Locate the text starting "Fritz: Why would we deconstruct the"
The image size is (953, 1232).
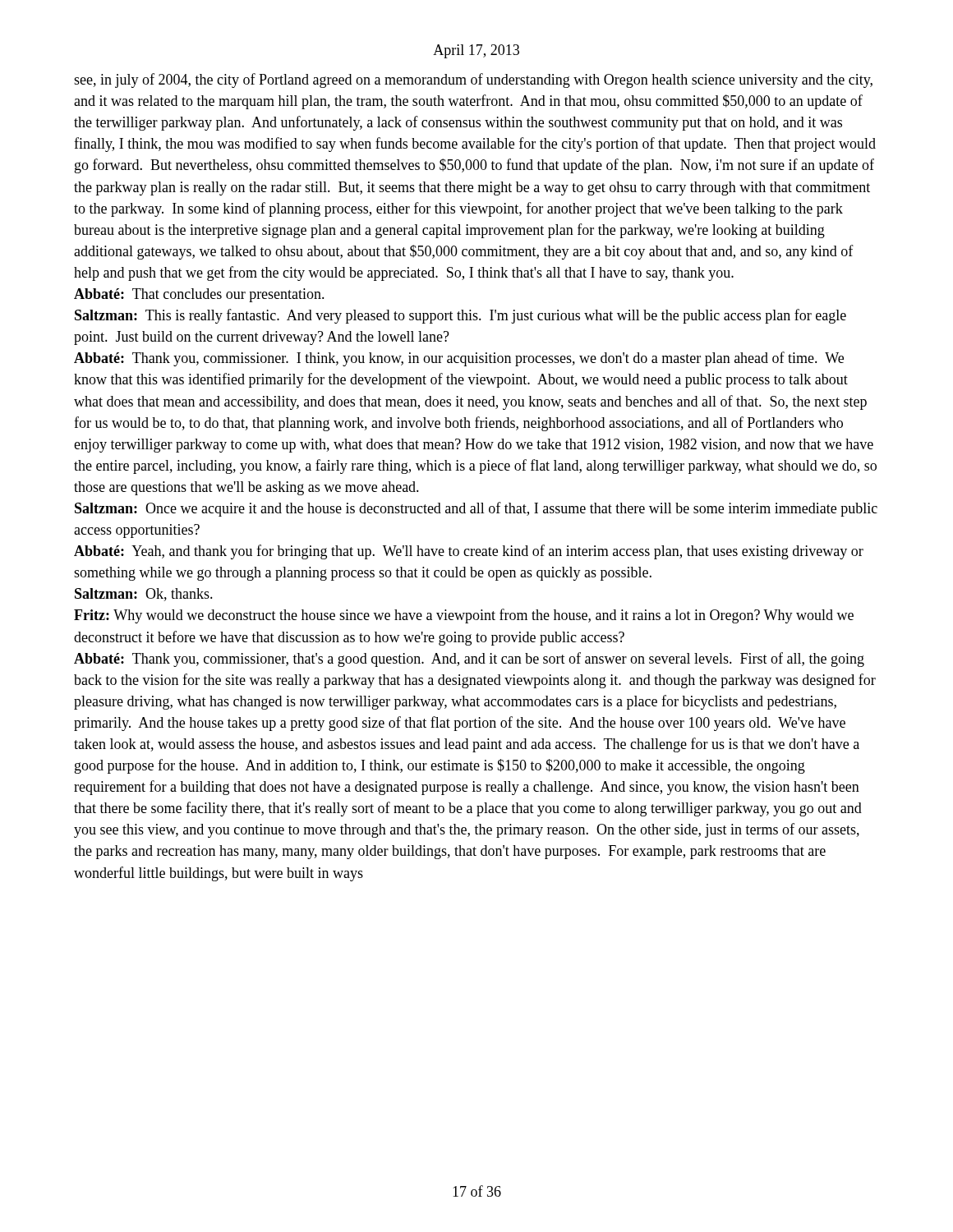coord(464,626)
